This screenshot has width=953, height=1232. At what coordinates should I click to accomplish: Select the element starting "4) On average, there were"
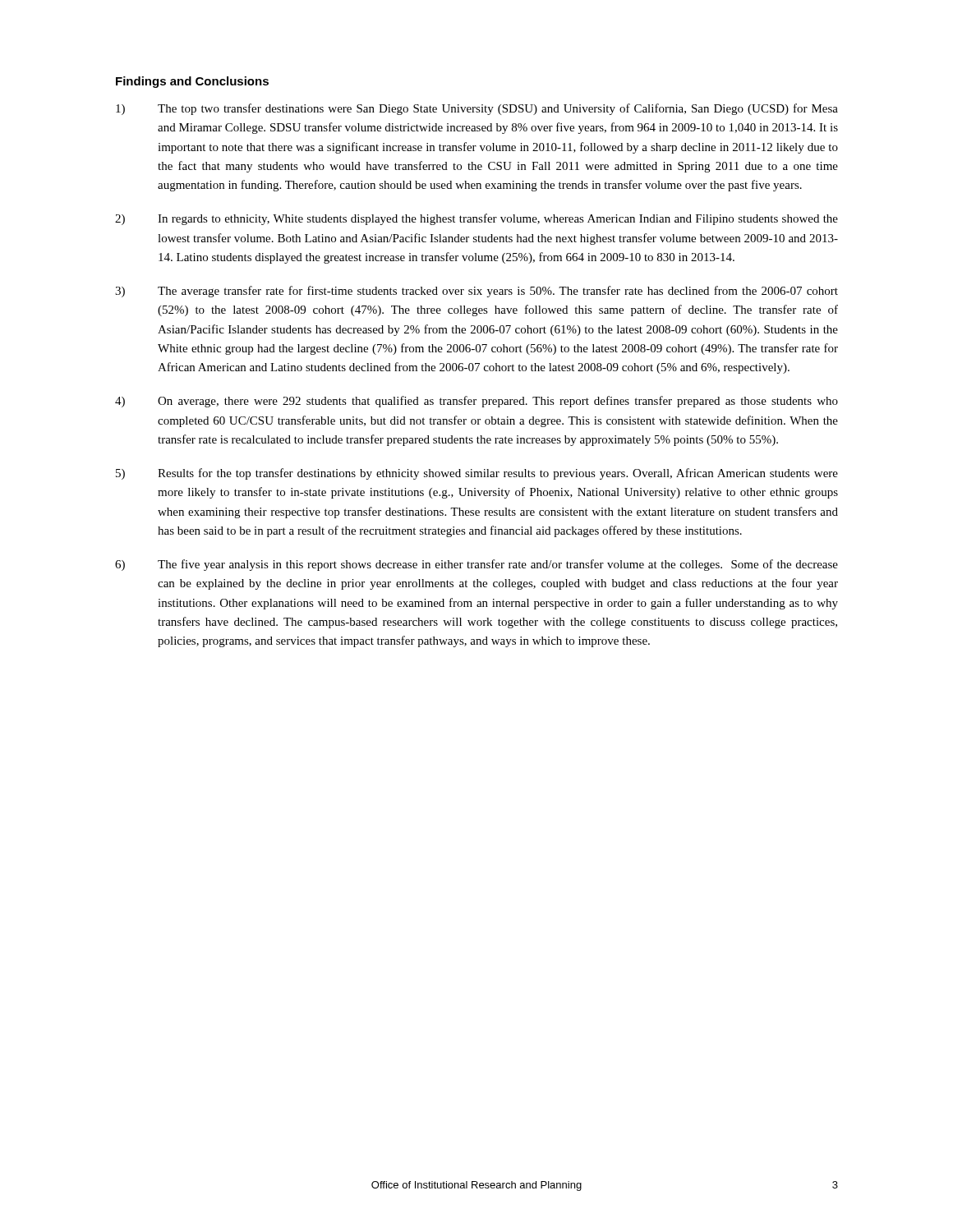[x=476, y=421]
